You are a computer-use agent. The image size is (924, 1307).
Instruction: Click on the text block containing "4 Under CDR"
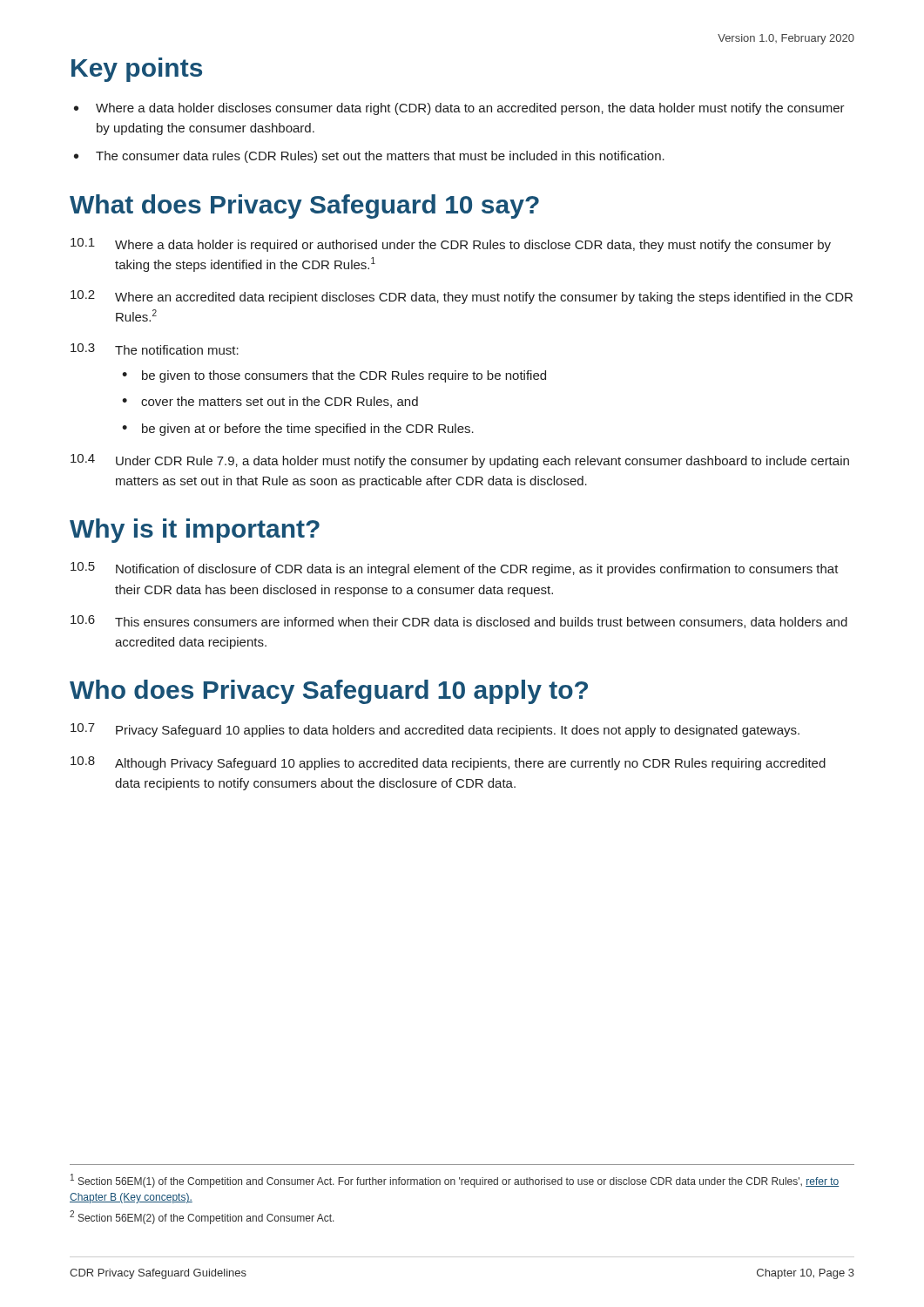[x=462, y=471]
